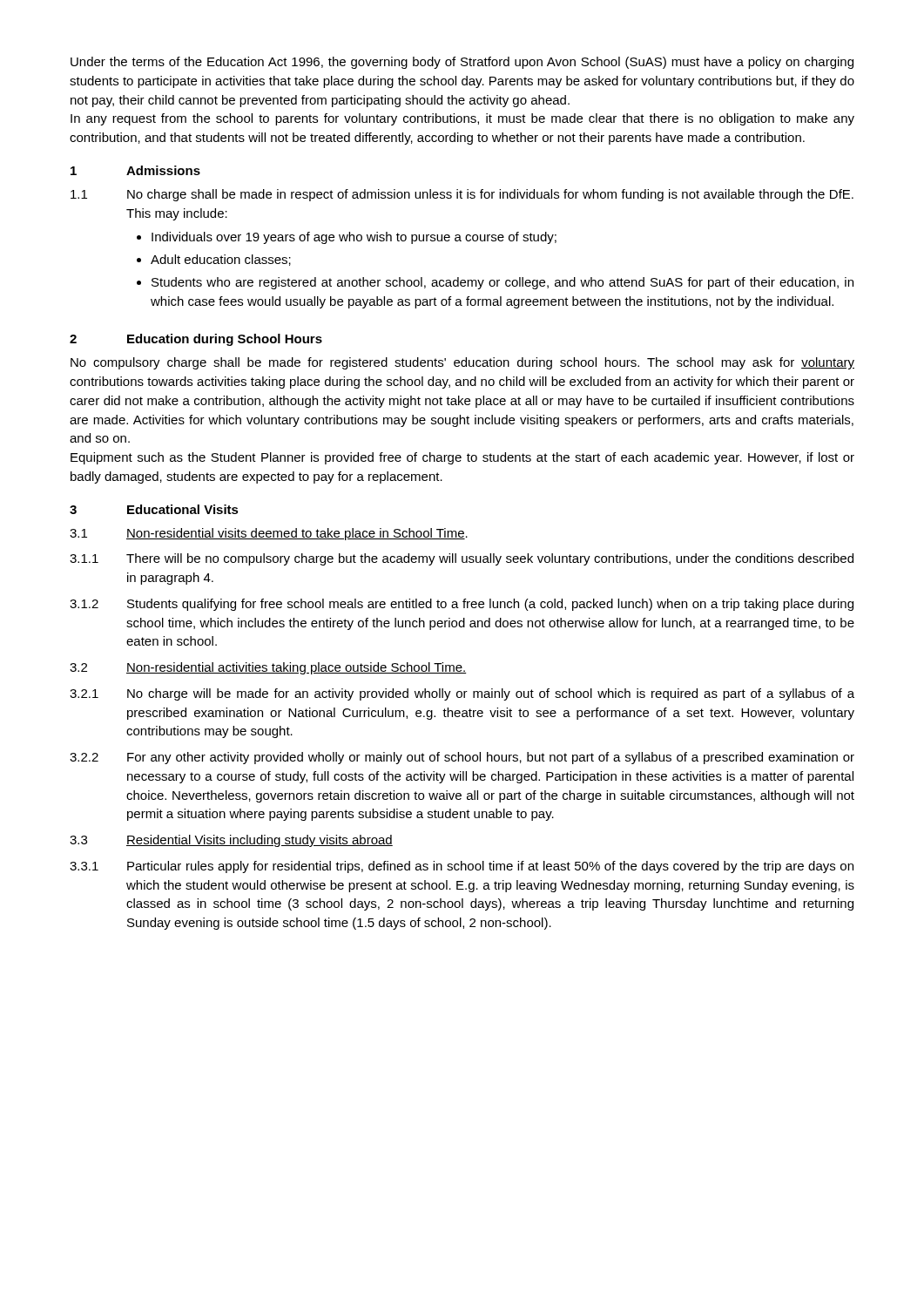Locate the list item with the text "Individuals over 19"

tap(354, 237)
